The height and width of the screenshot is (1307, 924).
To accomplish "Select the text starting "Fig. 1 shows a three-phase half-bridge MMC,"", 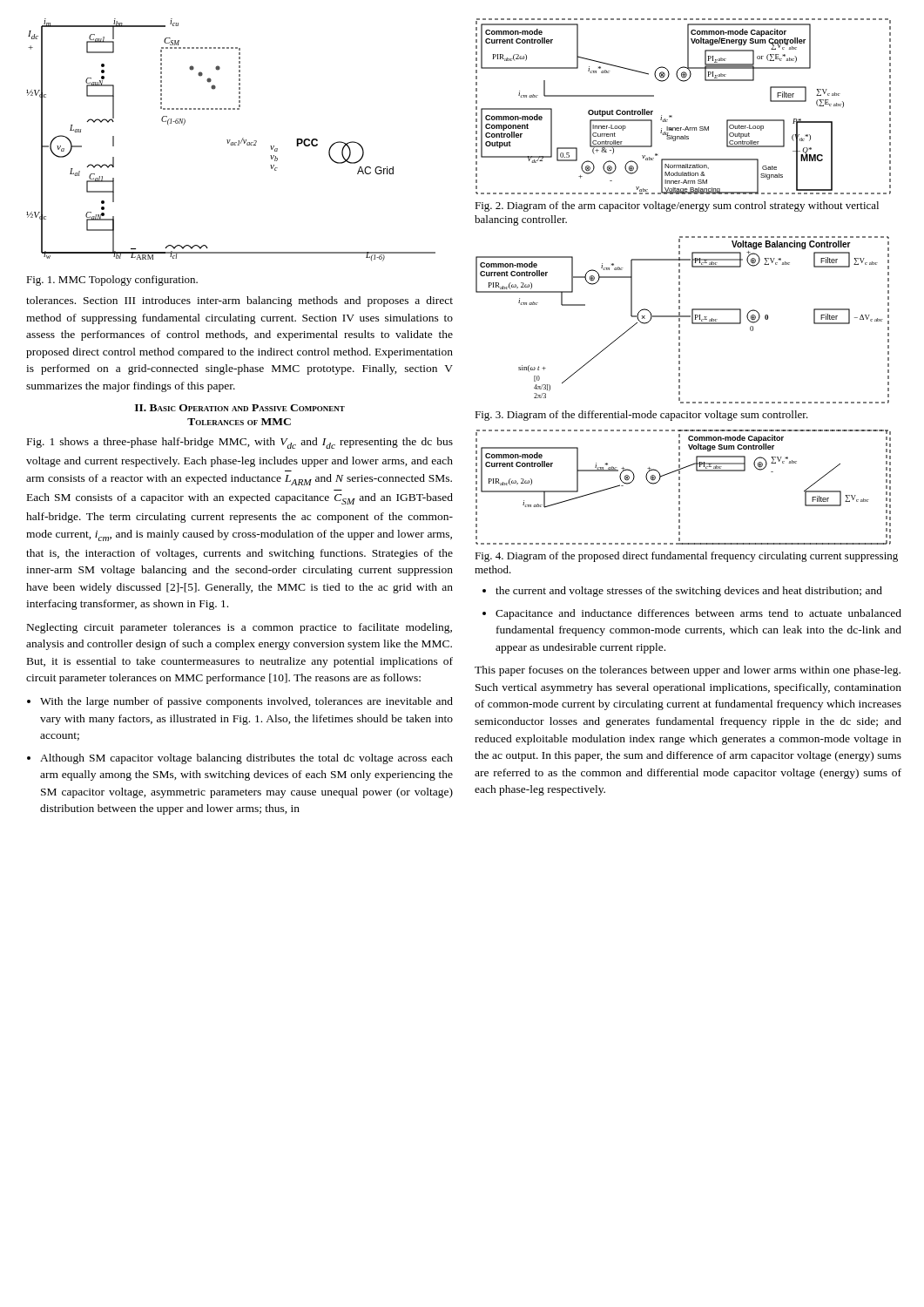I will tap(240, 560).
